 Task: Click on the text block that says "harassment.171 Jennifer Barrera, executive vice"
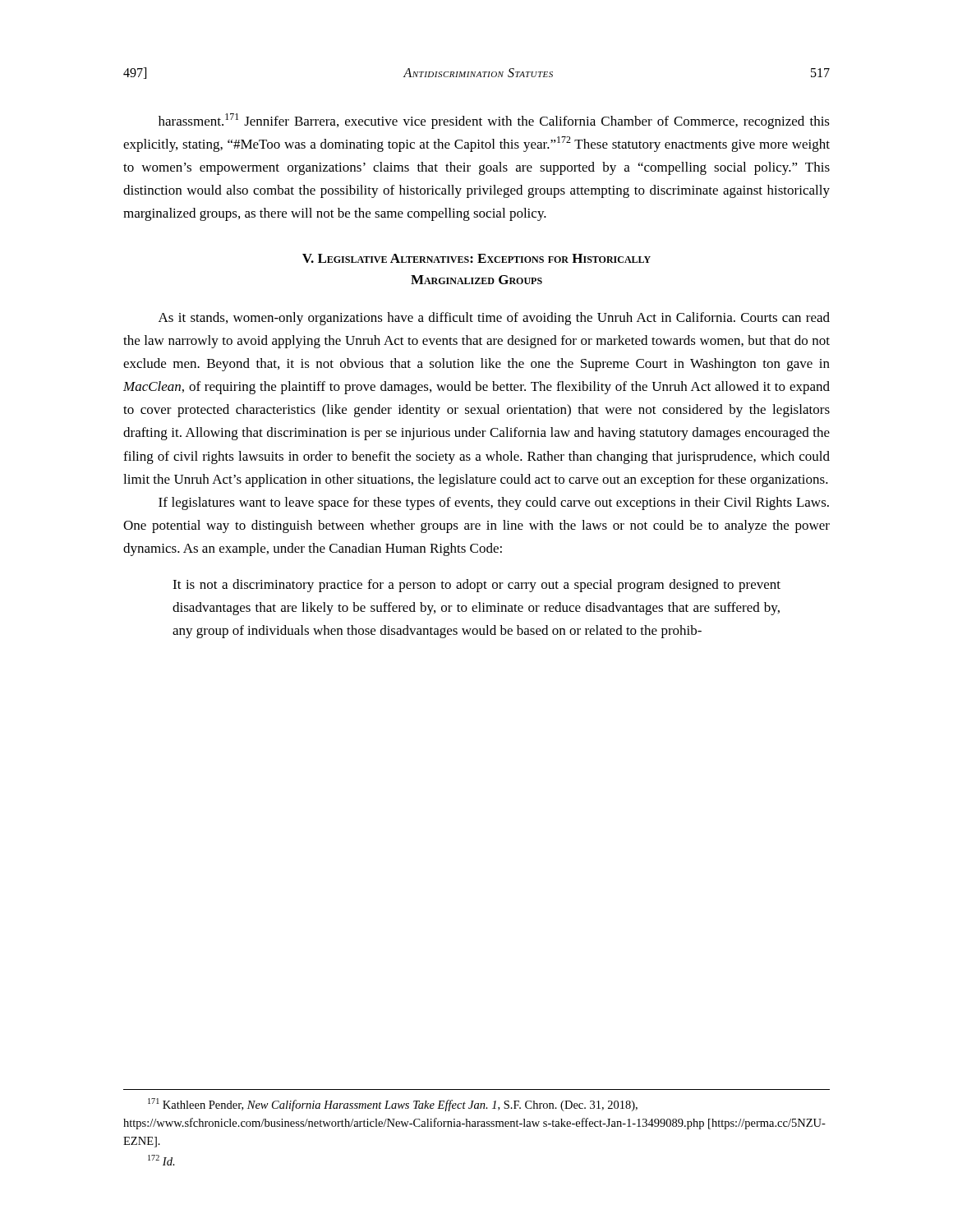pyautogui.click(x=476, y=168)
